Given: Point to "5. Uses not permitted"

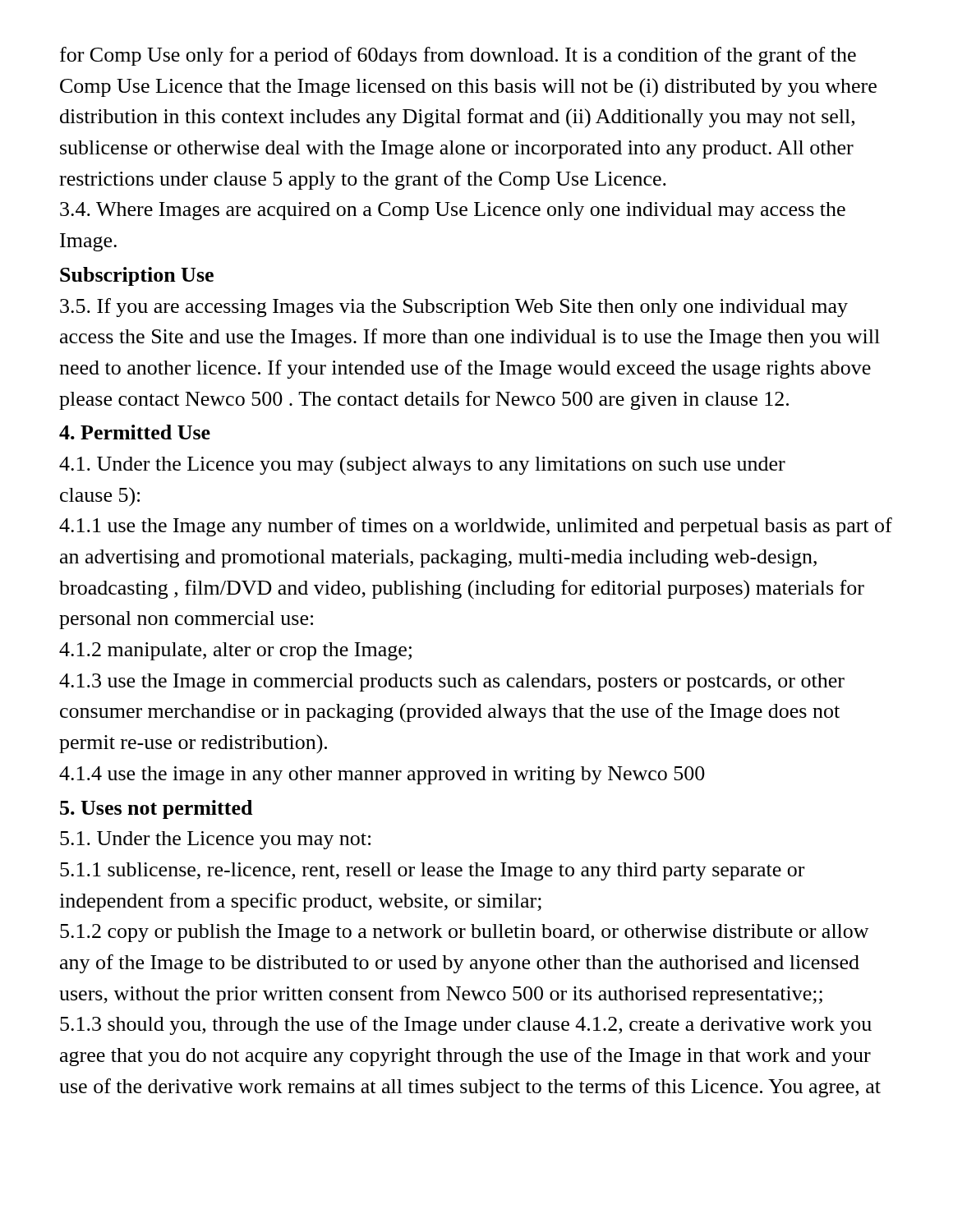Looking at the screenshot, I should tap(156, 807).
